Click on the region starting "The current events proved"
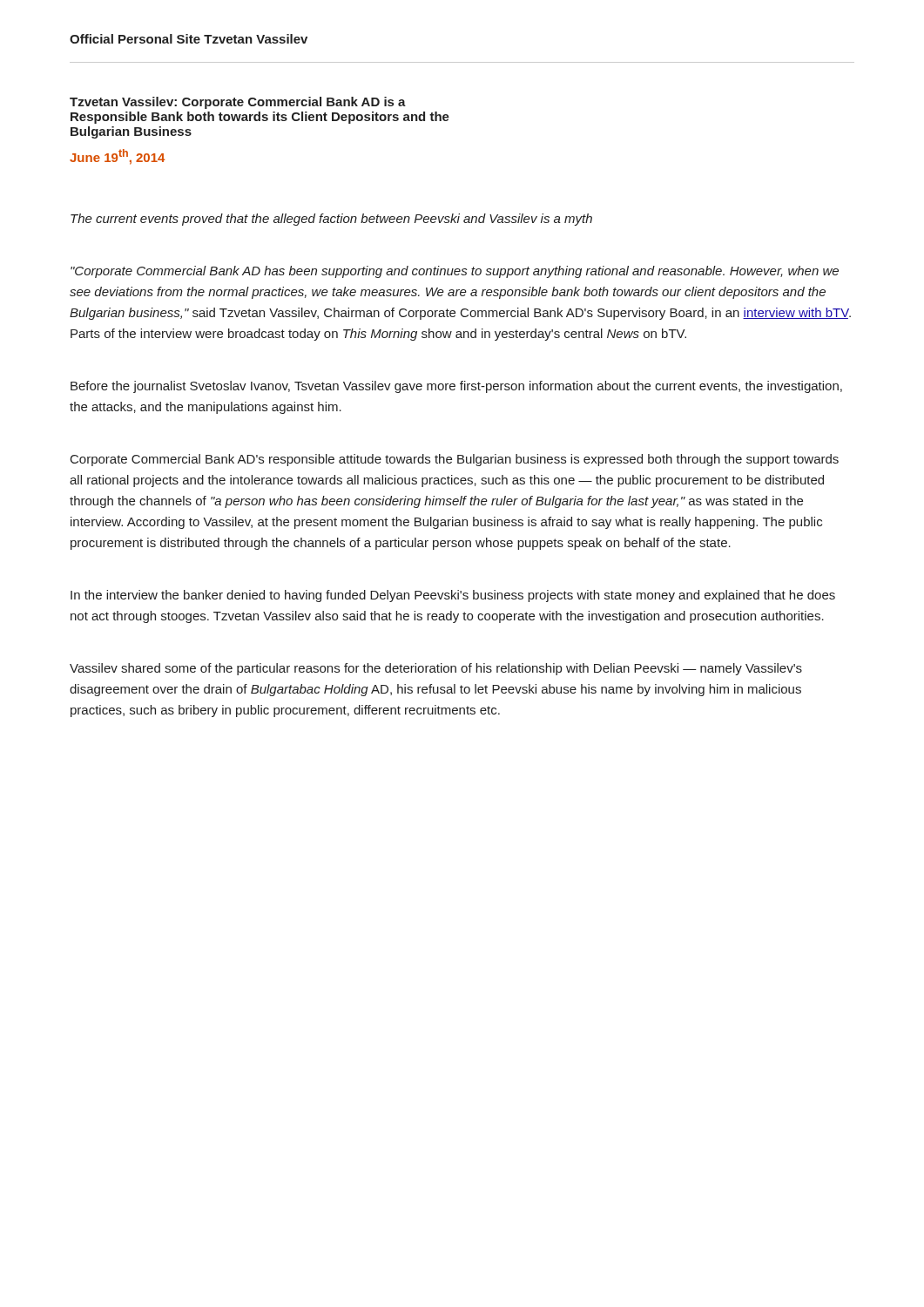924x1307 pixels. click(x=331, y=218)
